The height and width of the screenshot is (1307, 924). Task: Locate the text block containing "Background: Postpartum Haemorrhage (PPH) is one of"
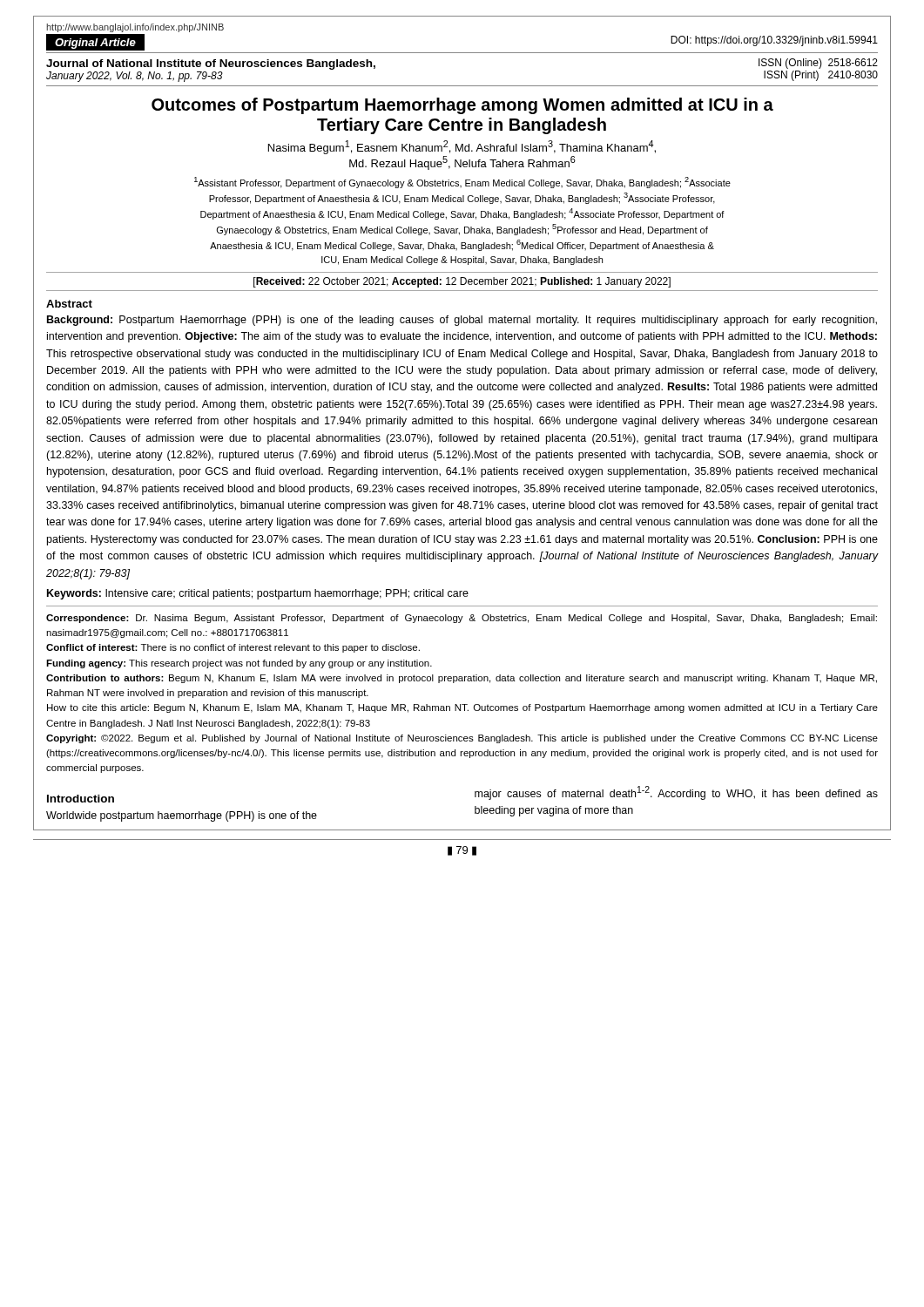(x=462, y=446)
